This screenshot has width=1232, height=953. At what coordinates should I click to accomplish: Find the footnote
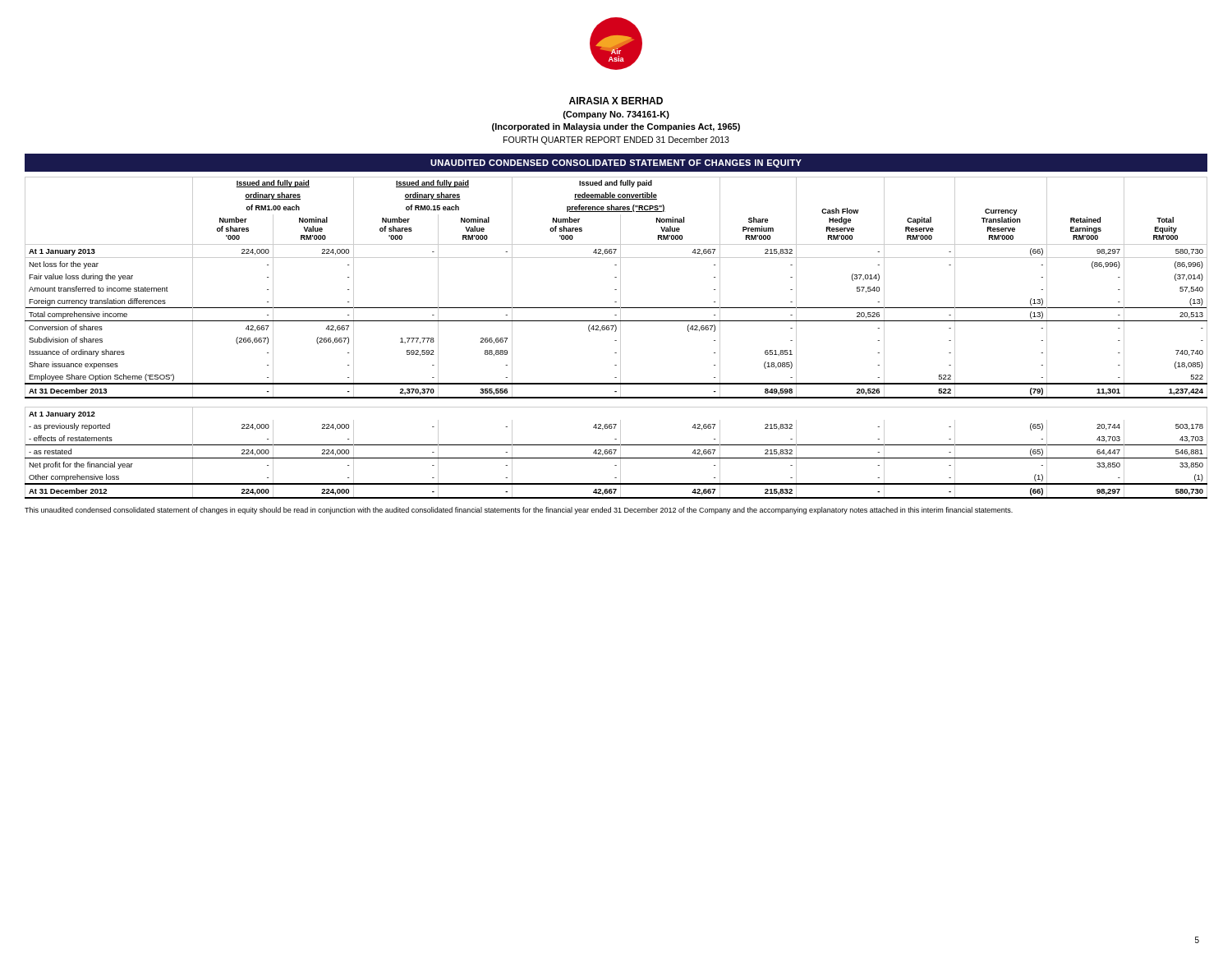coord(519,510)
